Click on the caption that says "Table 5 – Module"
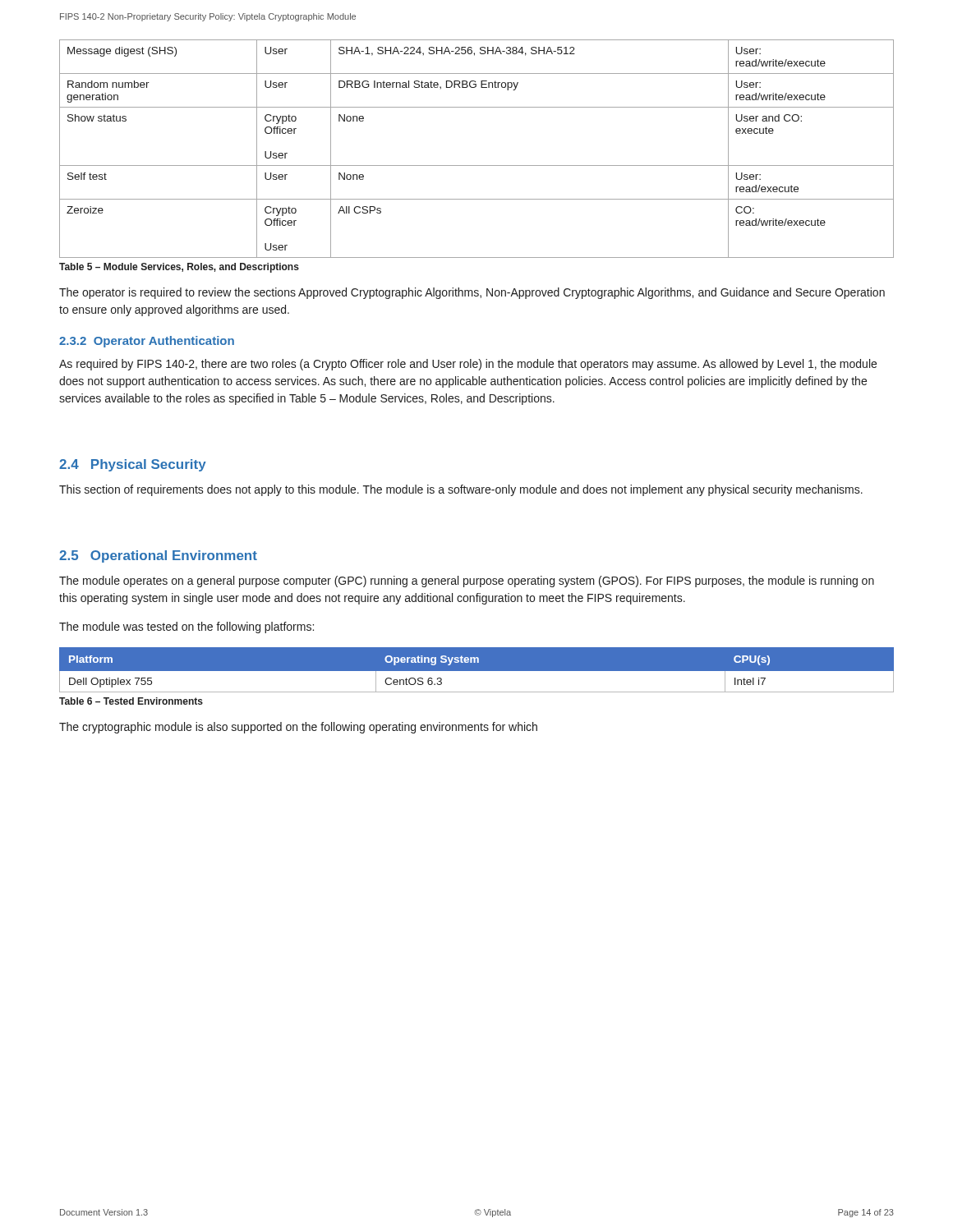Viewport: 953px width, 1232px height. 179,267
